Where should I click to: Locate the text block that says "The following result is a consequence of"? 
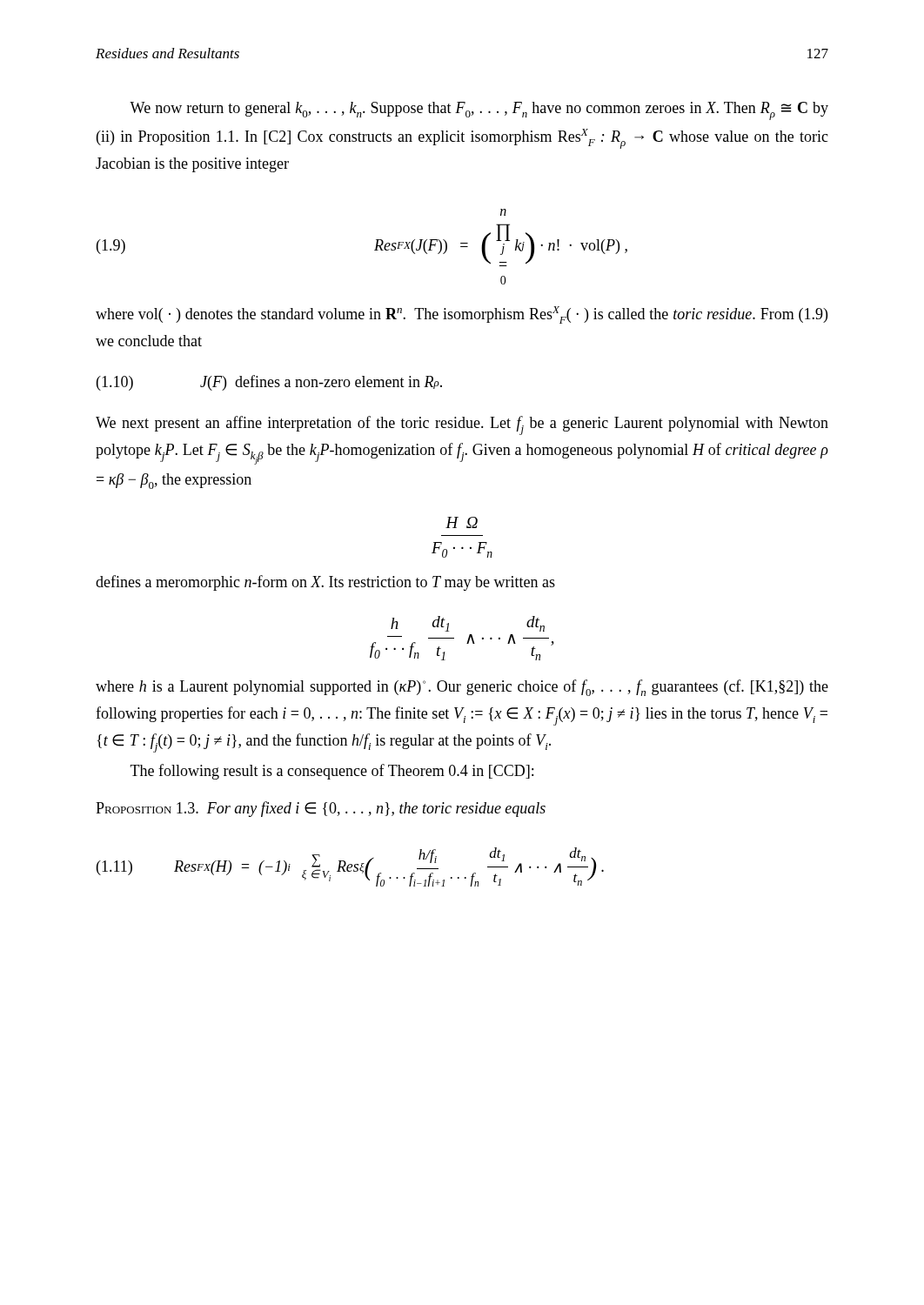[x=462, y=771]
